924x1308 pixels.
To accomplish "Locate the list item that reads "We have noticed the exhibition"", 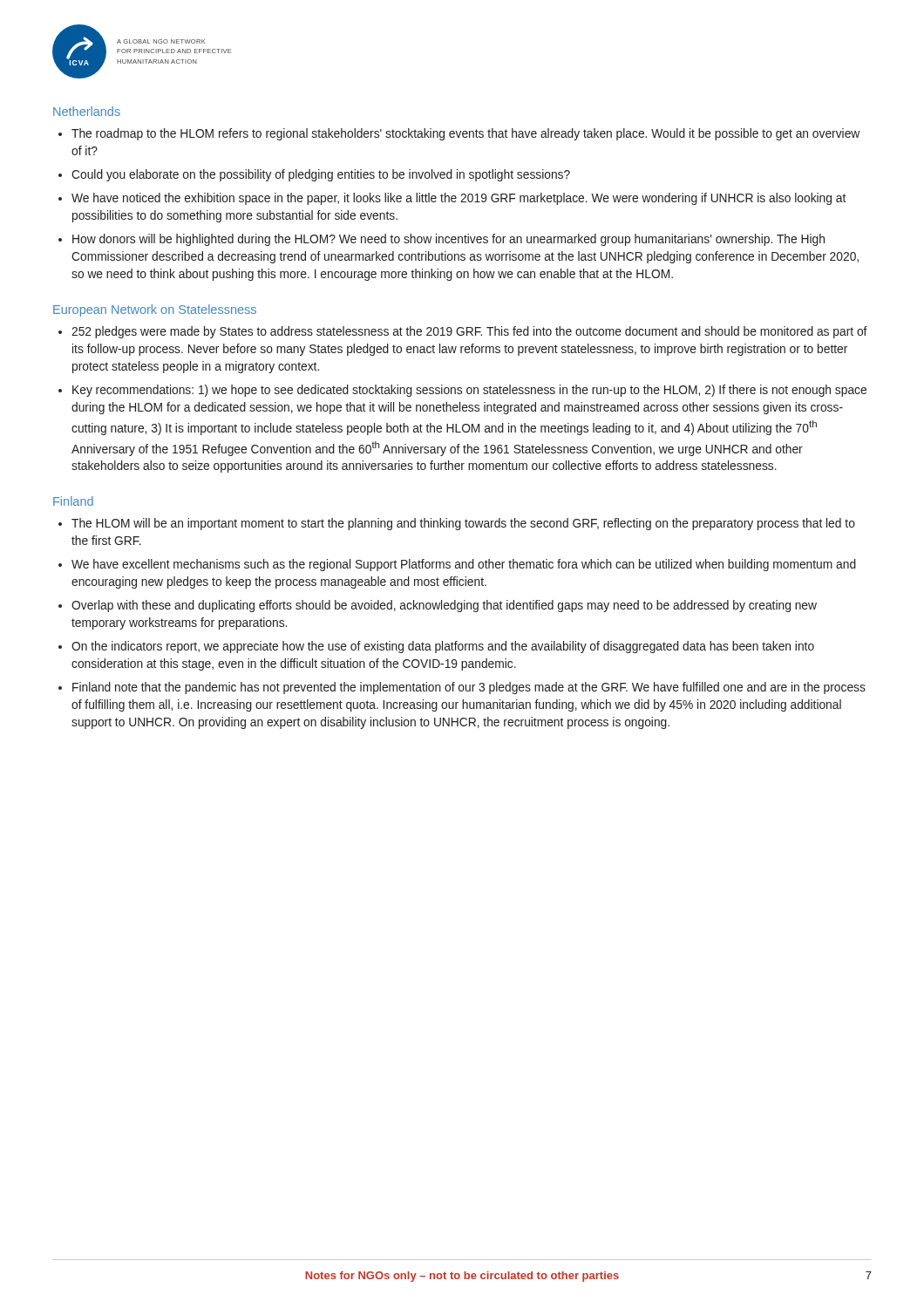I will click(x=459, y=207).
